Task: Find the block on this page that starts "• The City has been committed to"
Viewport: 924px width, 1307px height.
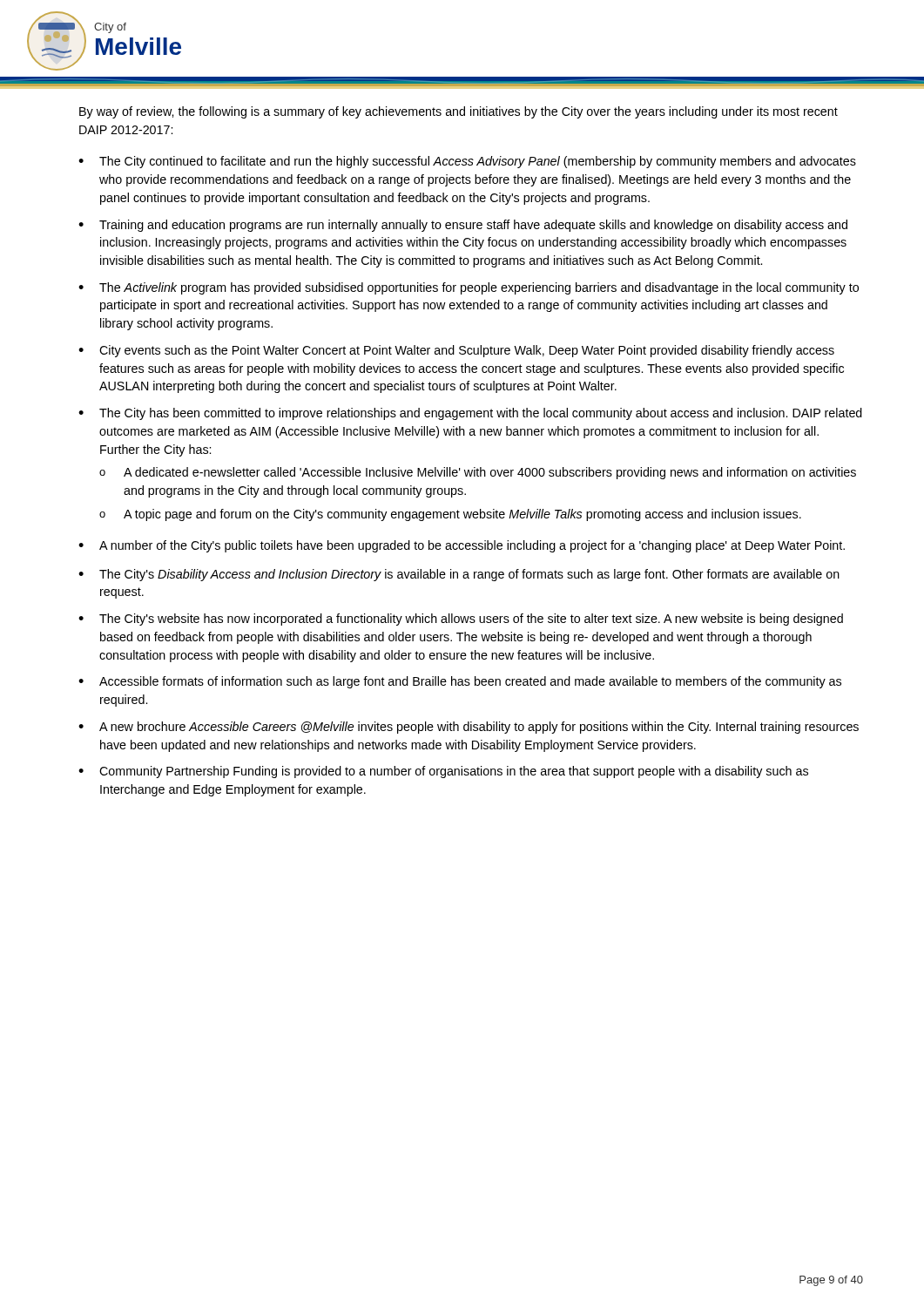Action: tap(471, 466)
